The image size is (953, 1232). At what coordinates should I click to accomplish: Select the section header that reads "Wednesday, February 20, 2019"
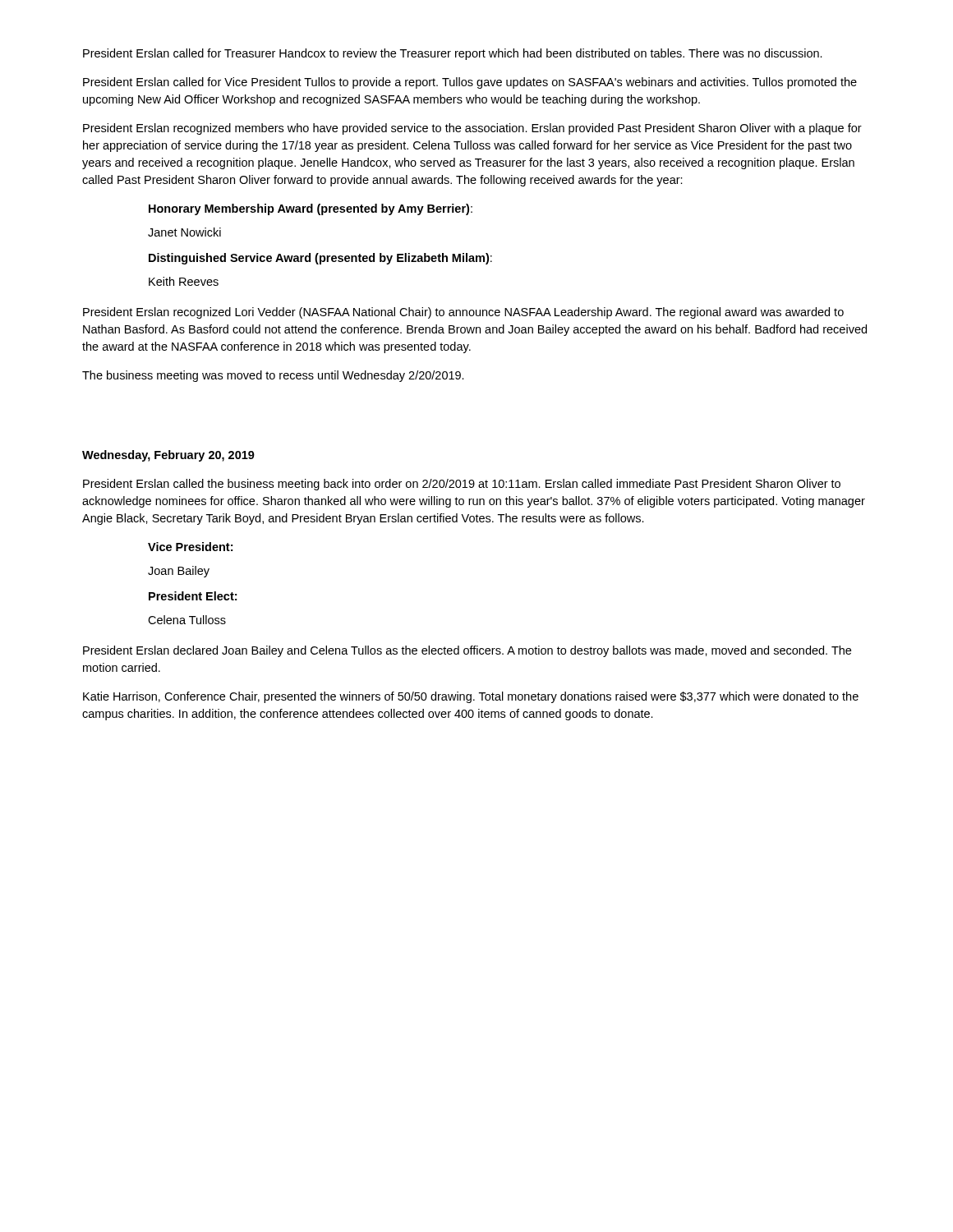[x=168, y=455]
